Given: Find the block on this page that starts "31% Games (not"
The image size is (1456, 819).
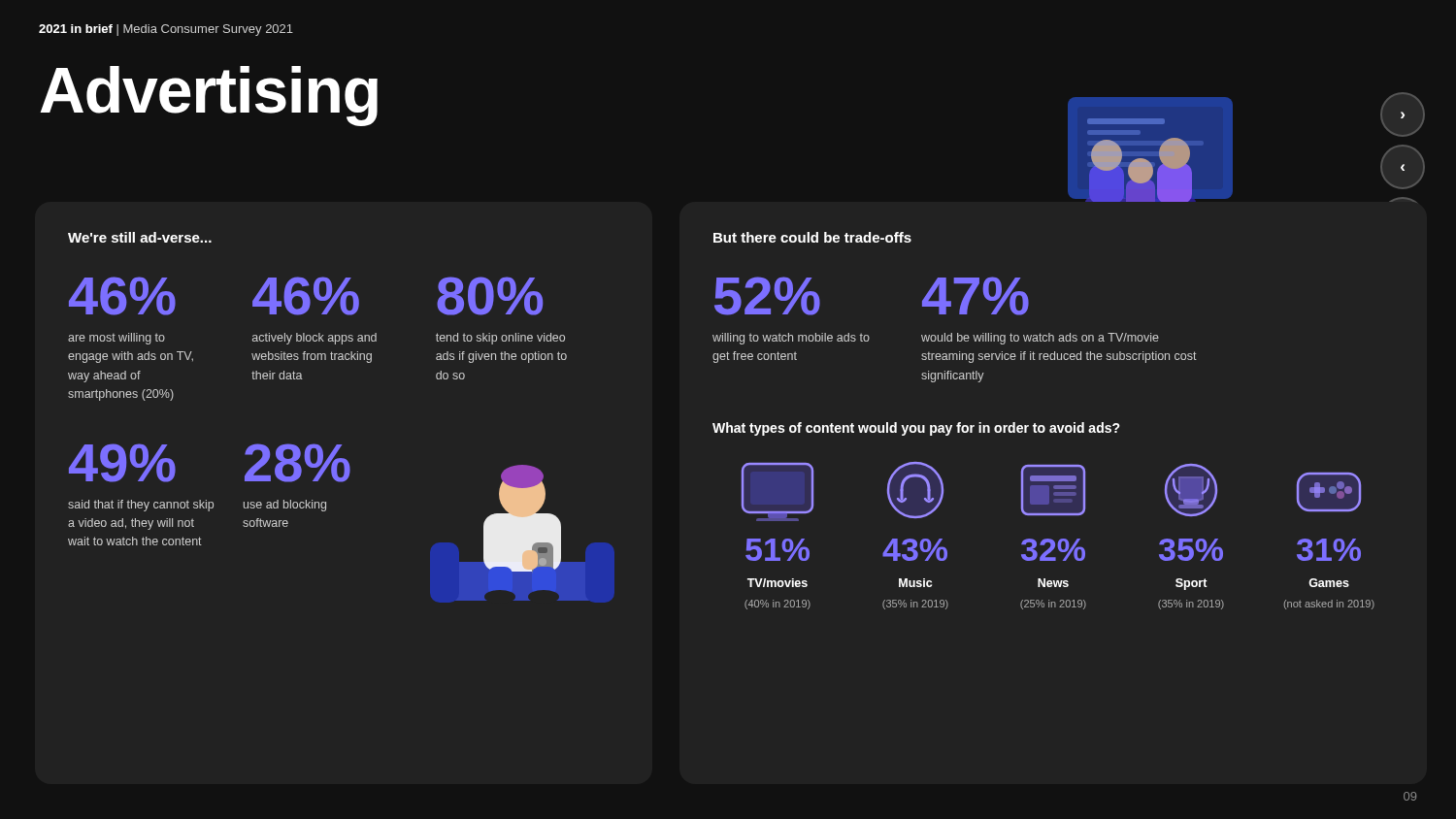Looking at the screenshot, I should coord(1329,532).
